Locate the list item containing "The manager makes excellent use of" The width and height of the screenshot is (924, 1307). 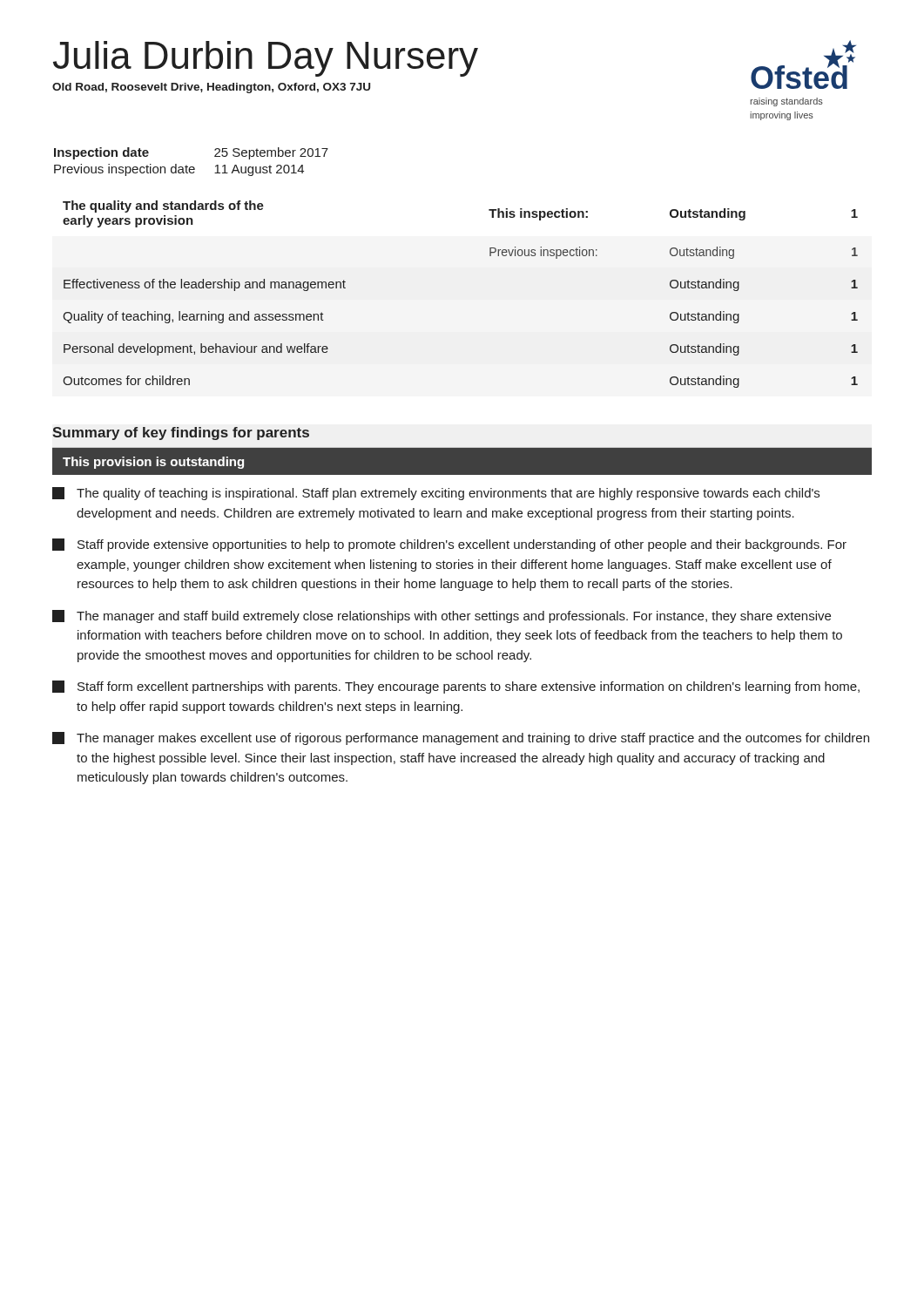tap(462, 758)
